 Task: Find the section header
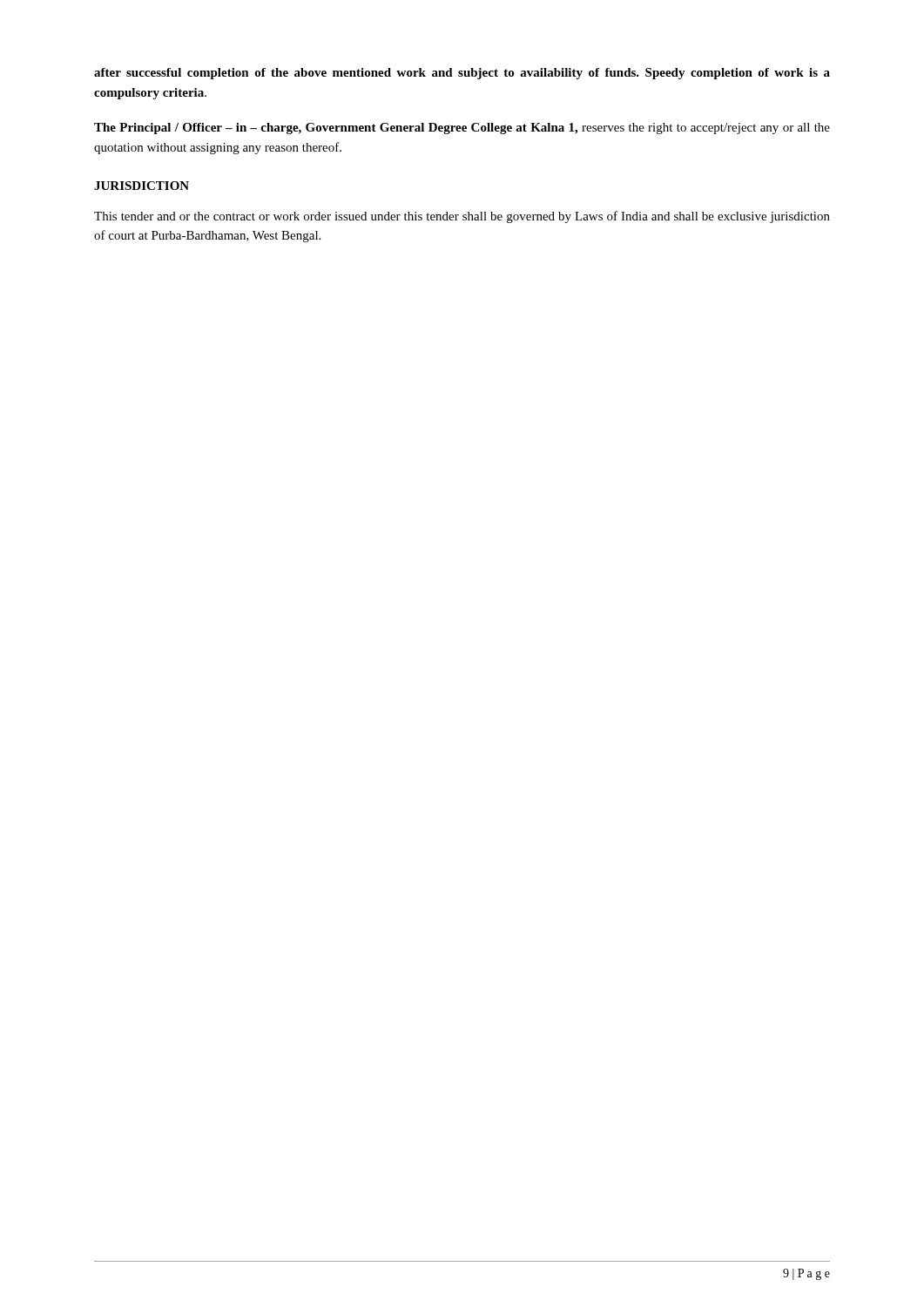click(462, 186)
